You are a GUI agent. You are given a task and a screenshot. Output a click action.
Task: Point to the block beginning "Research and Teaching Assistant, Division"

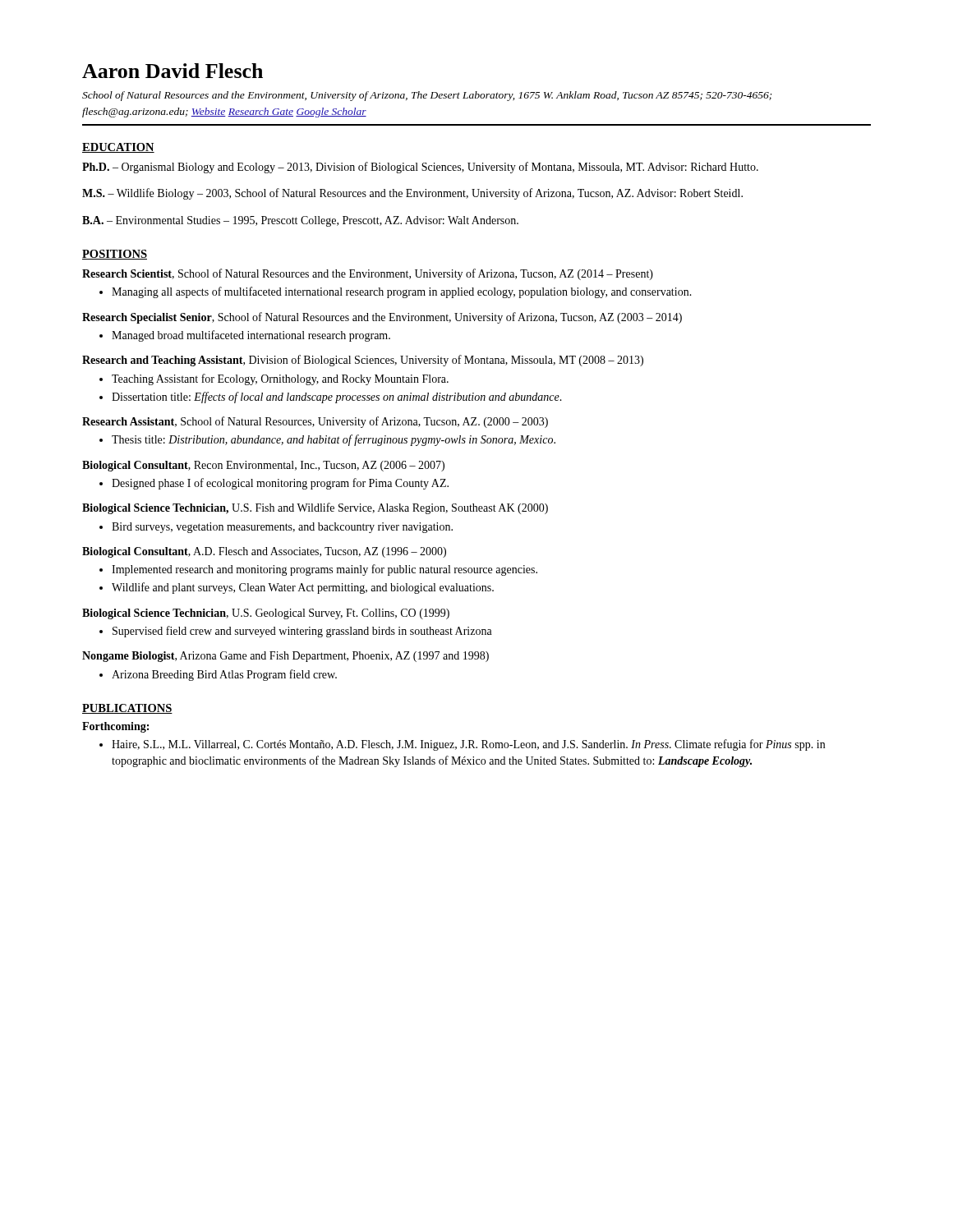pyautogui.click(x=363, y=361)
